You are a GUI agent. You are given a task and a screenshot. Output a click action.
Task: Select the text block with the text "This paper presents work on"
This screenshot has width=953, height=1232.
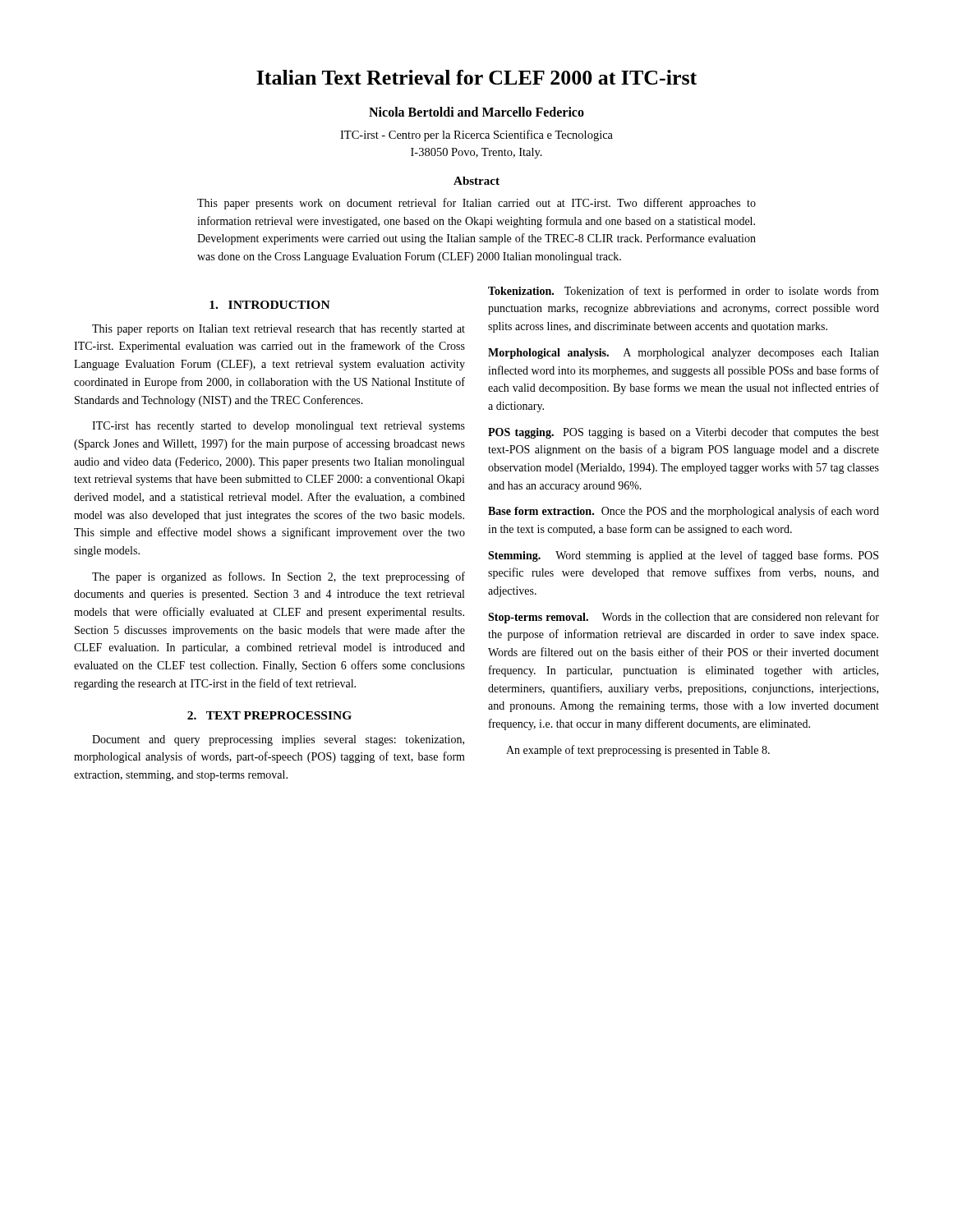pos(476,230)
